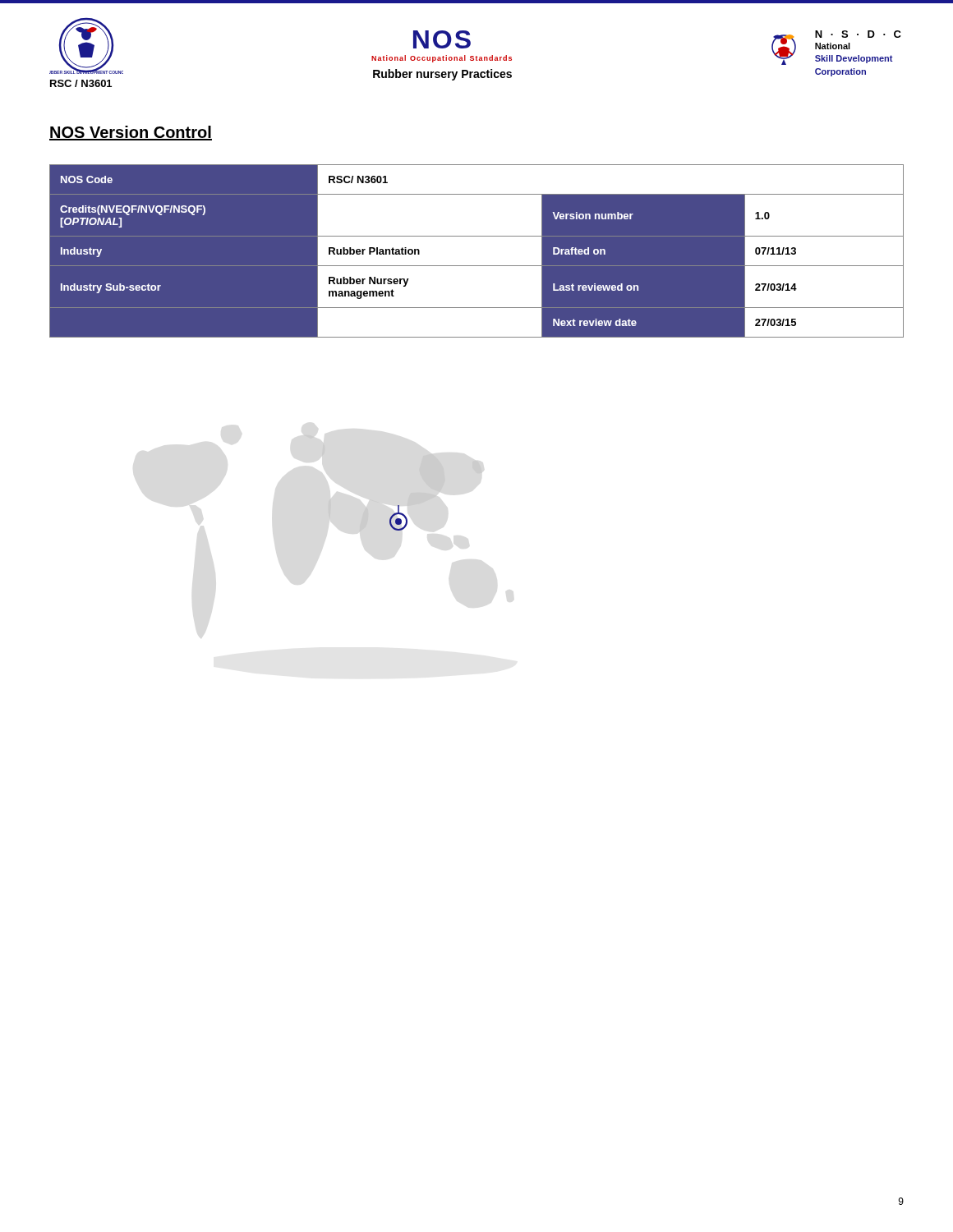The width and height of the screenshot is (953, 1232).
Task: Select the table that reads "Credits(NVEQF/NVQF/NSQF) [ OPTIONAL ]"
Action: pyautogui.click(x=476, y=251)
